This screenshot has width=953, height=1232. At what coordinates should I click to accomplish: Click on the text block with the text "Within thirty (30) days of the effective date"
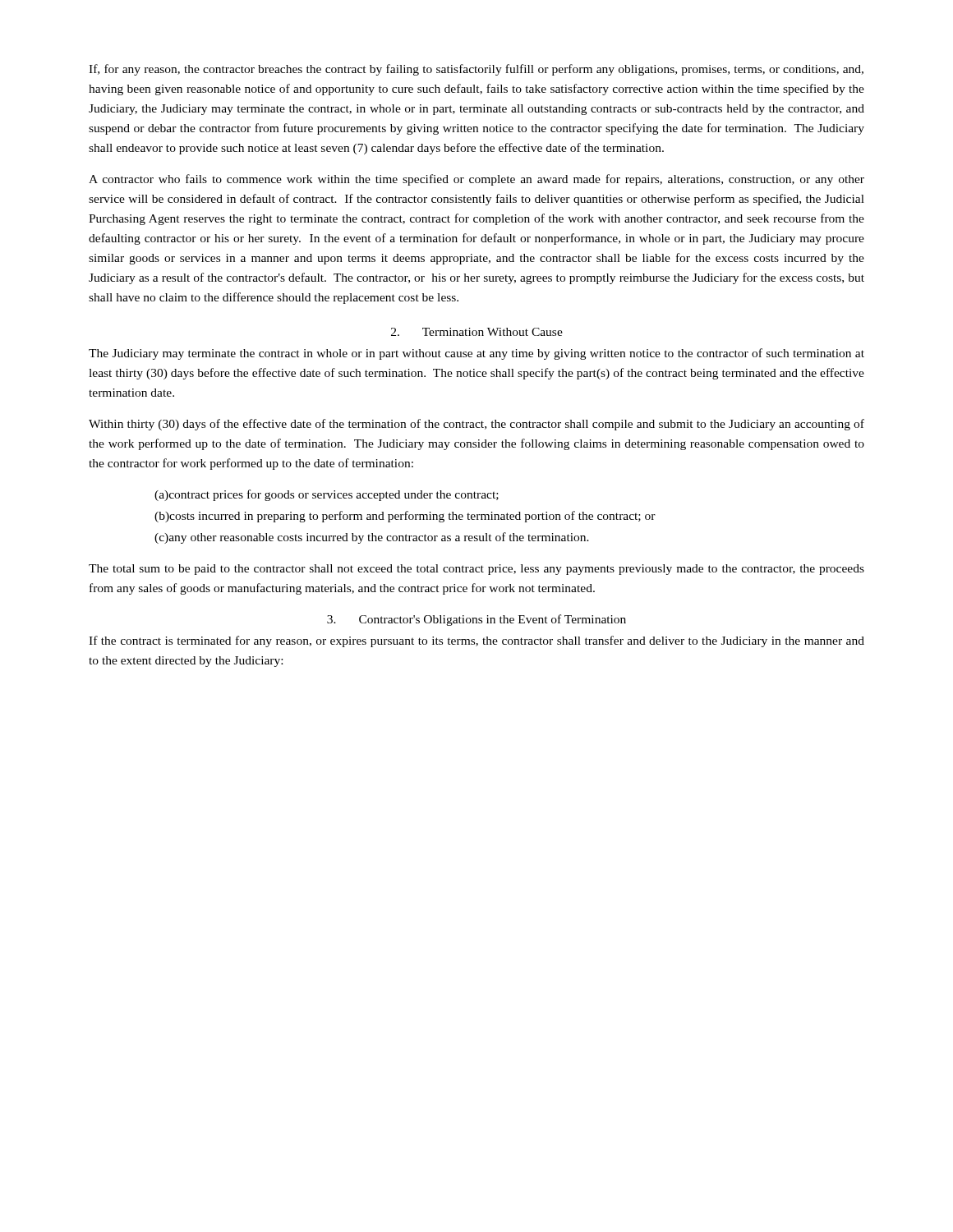[476, 444]
